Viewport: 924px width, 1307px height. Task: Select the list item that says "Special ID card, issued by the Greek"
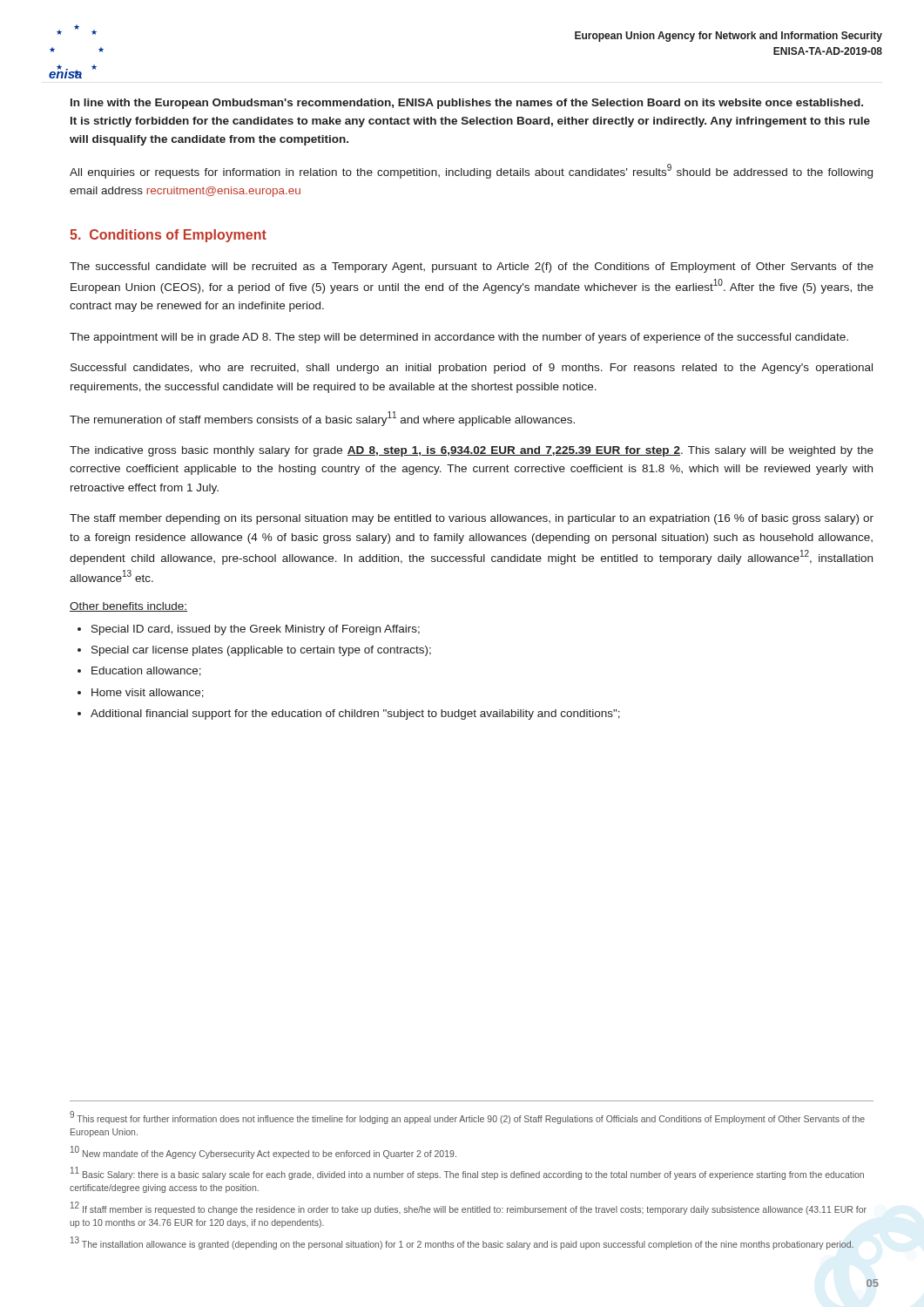coord(255,628)
